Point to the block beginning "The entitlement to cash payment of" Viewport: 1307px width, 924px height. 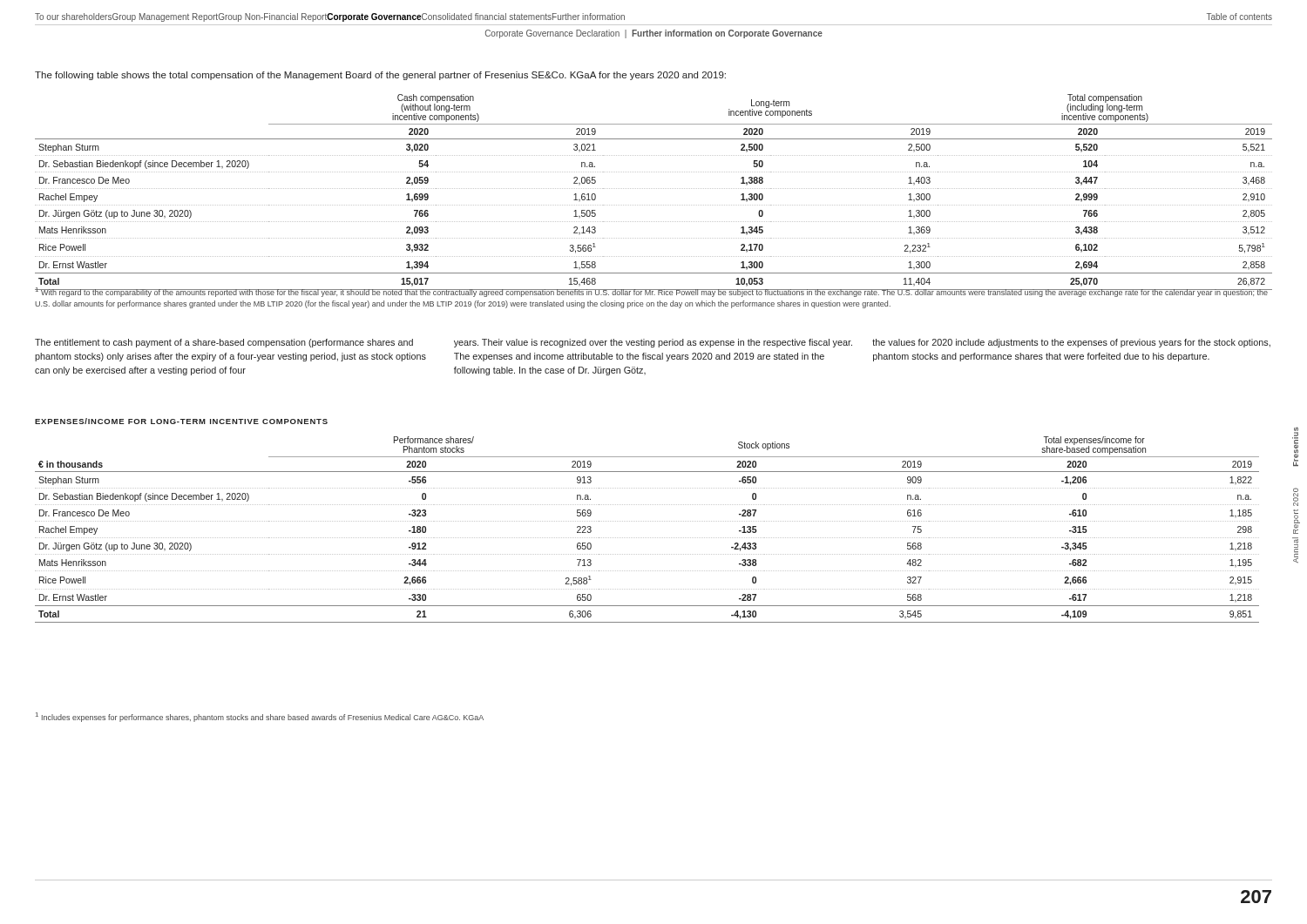[x=654, y=356]
